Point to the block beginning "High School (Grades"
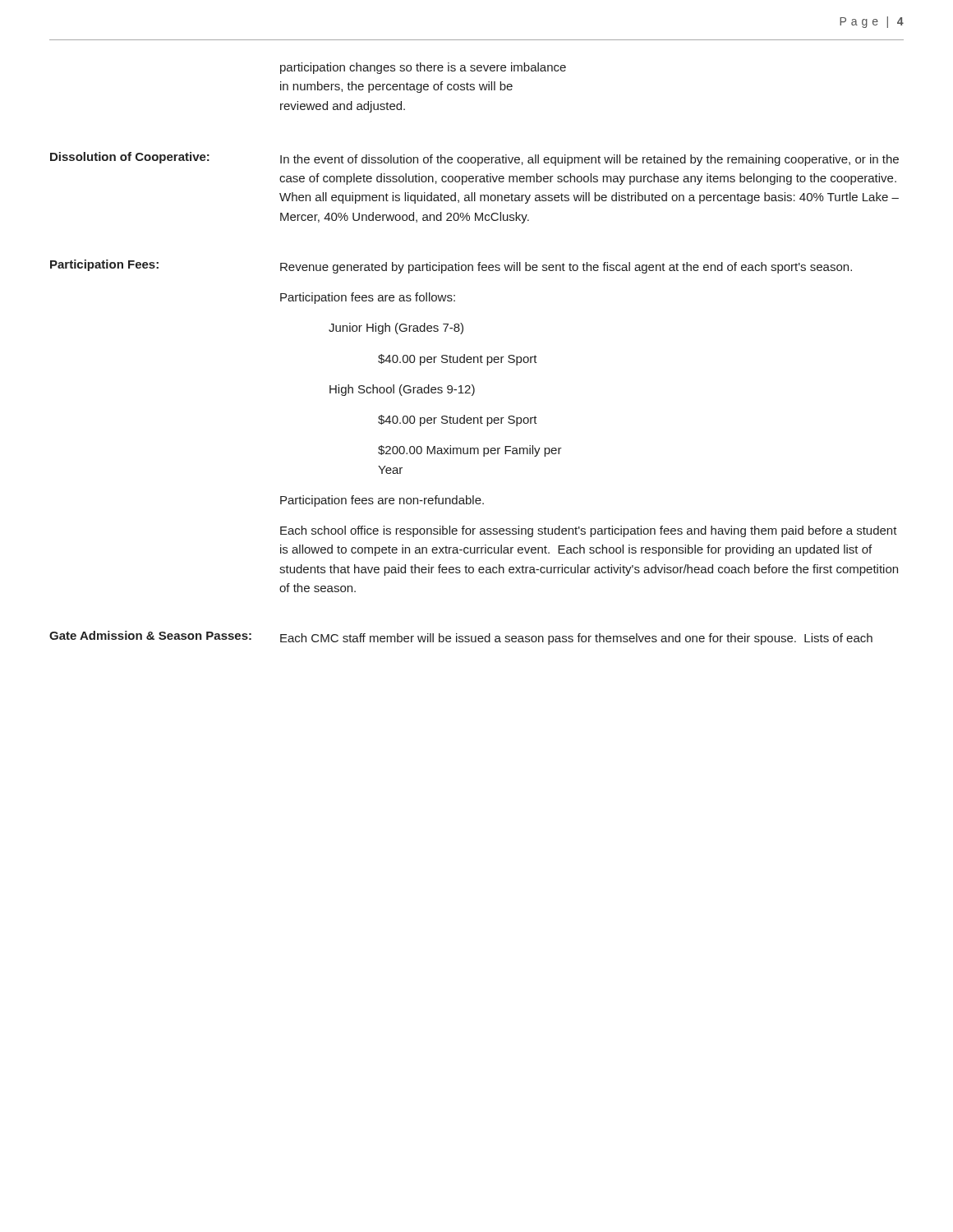 coord(402,389)
